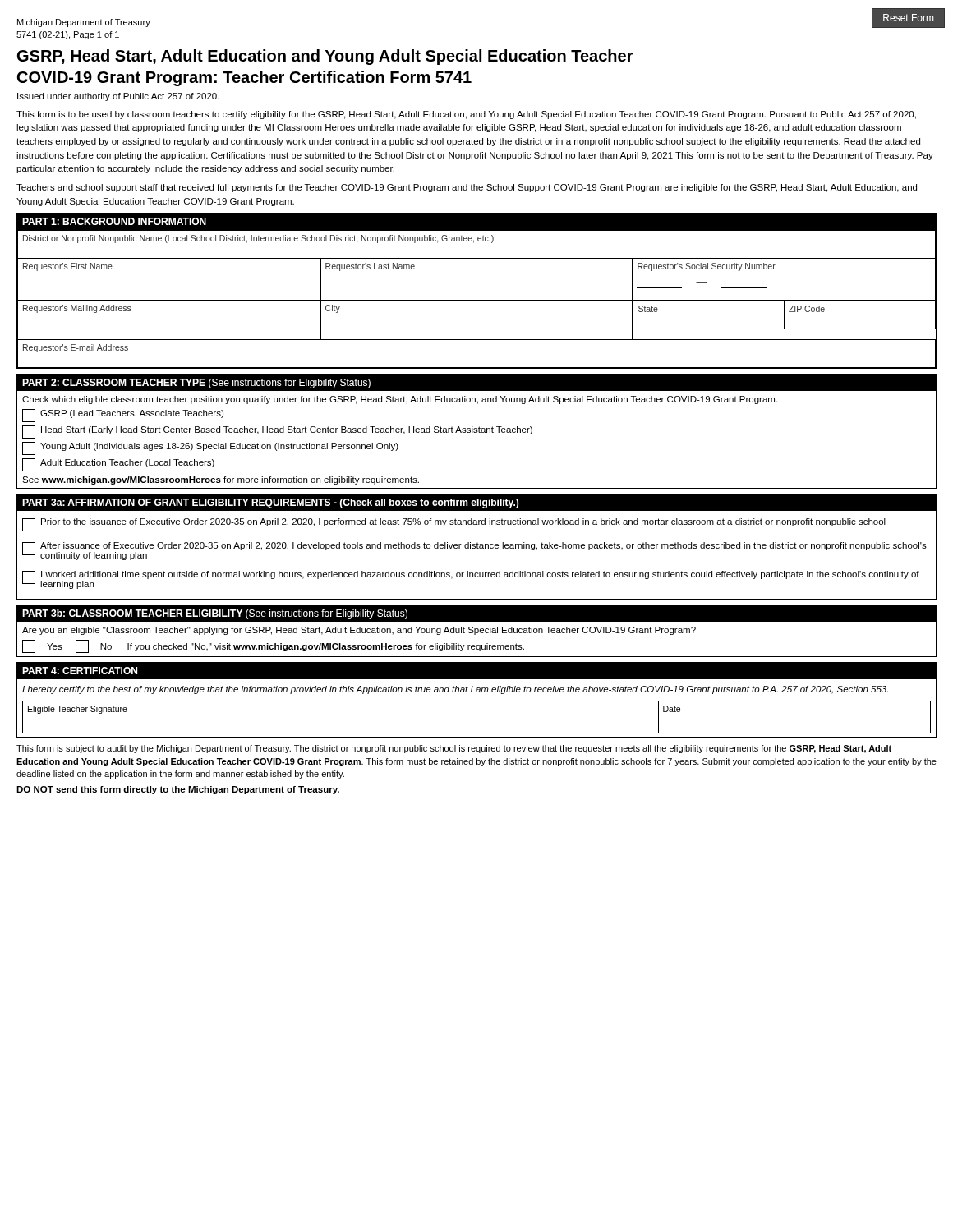The image size is (953, 1232).
Task: Select the text block that reads "Issued under authority of Public Act"
Action: click(x=118, y=96)
